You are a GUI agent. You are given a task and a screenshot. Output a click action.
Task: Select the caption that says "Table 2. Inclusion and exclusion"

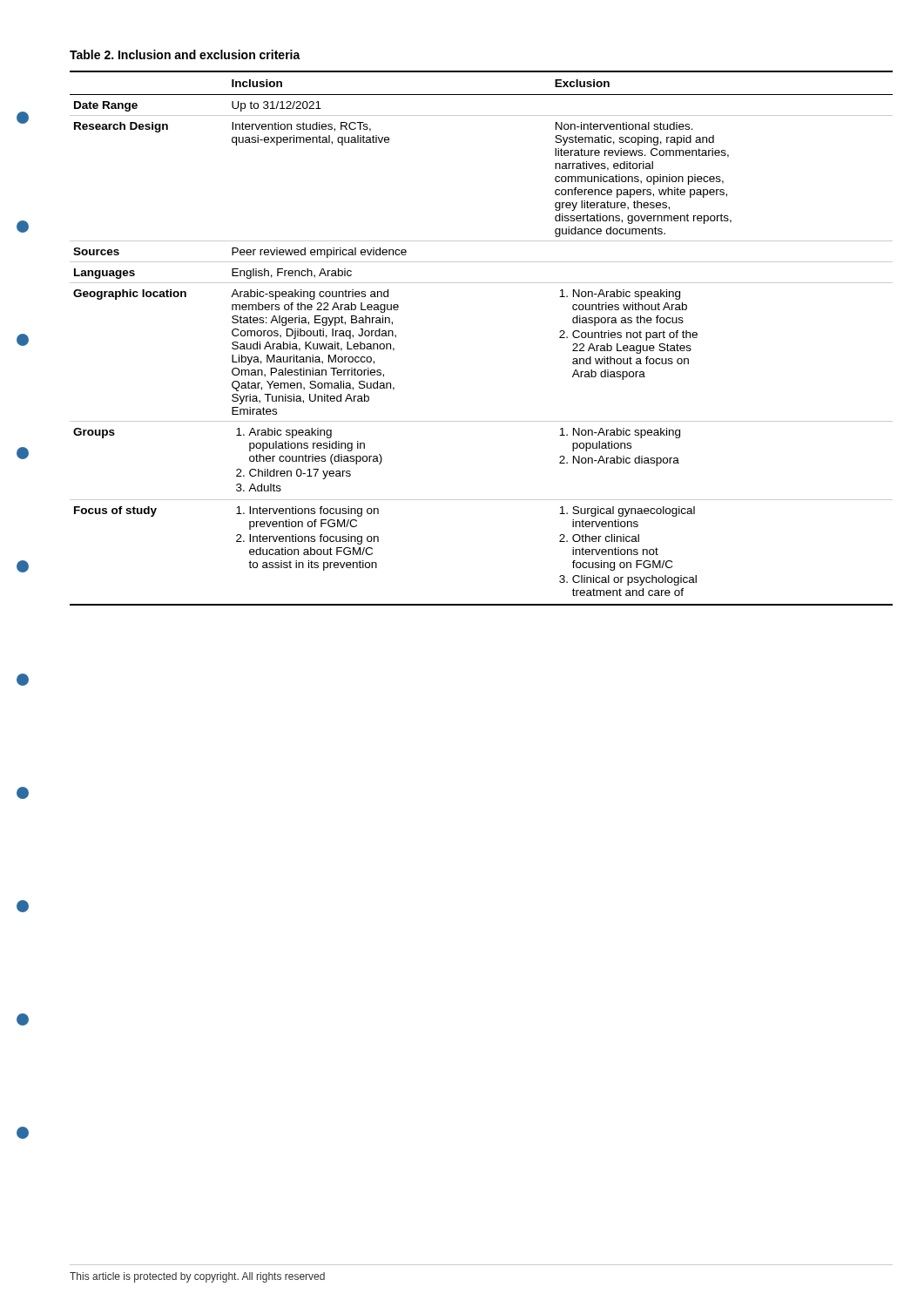(185, 55)
